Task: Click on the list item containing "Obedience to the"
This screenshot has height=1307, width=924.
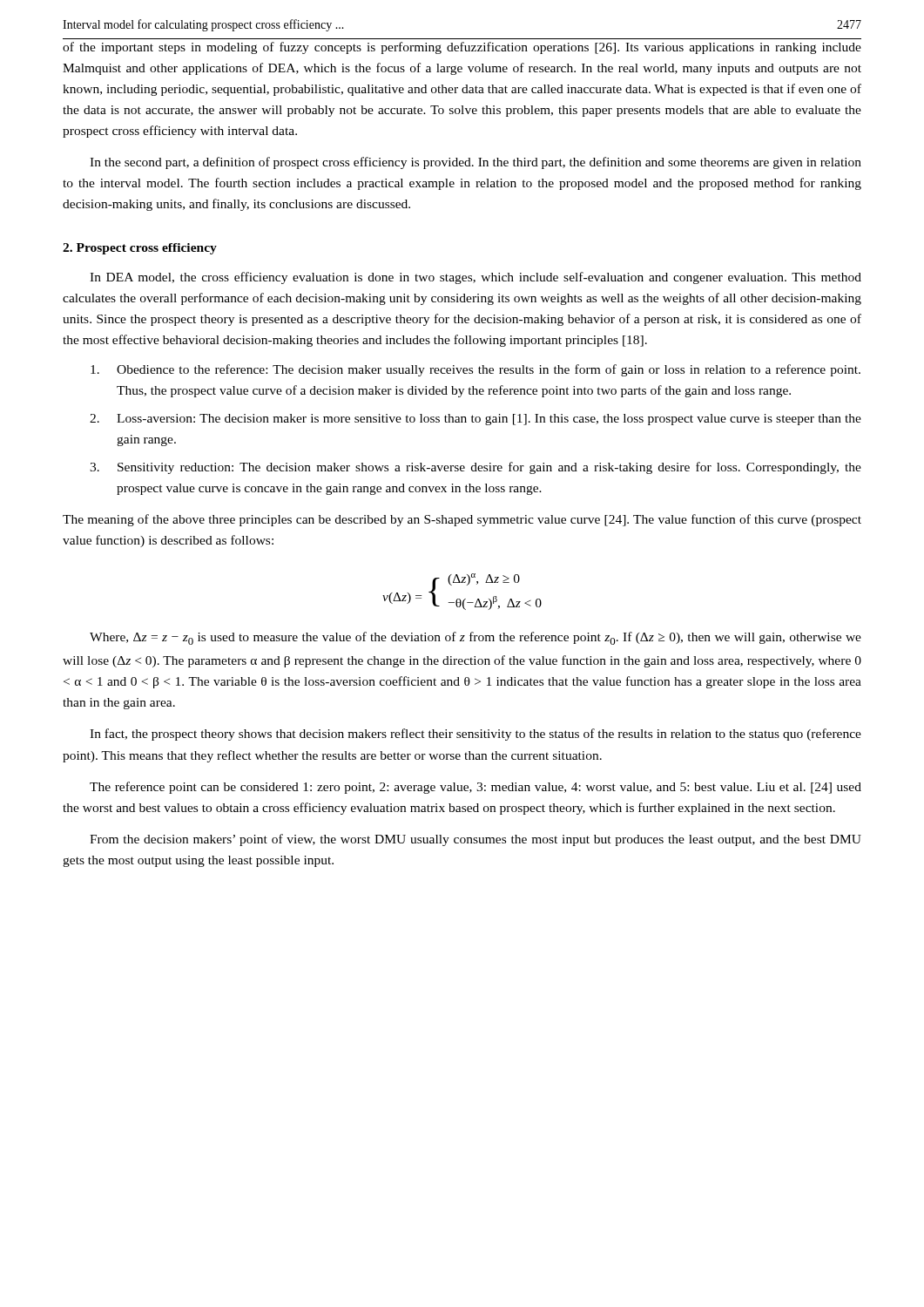Action: click(x=475, y=380)
